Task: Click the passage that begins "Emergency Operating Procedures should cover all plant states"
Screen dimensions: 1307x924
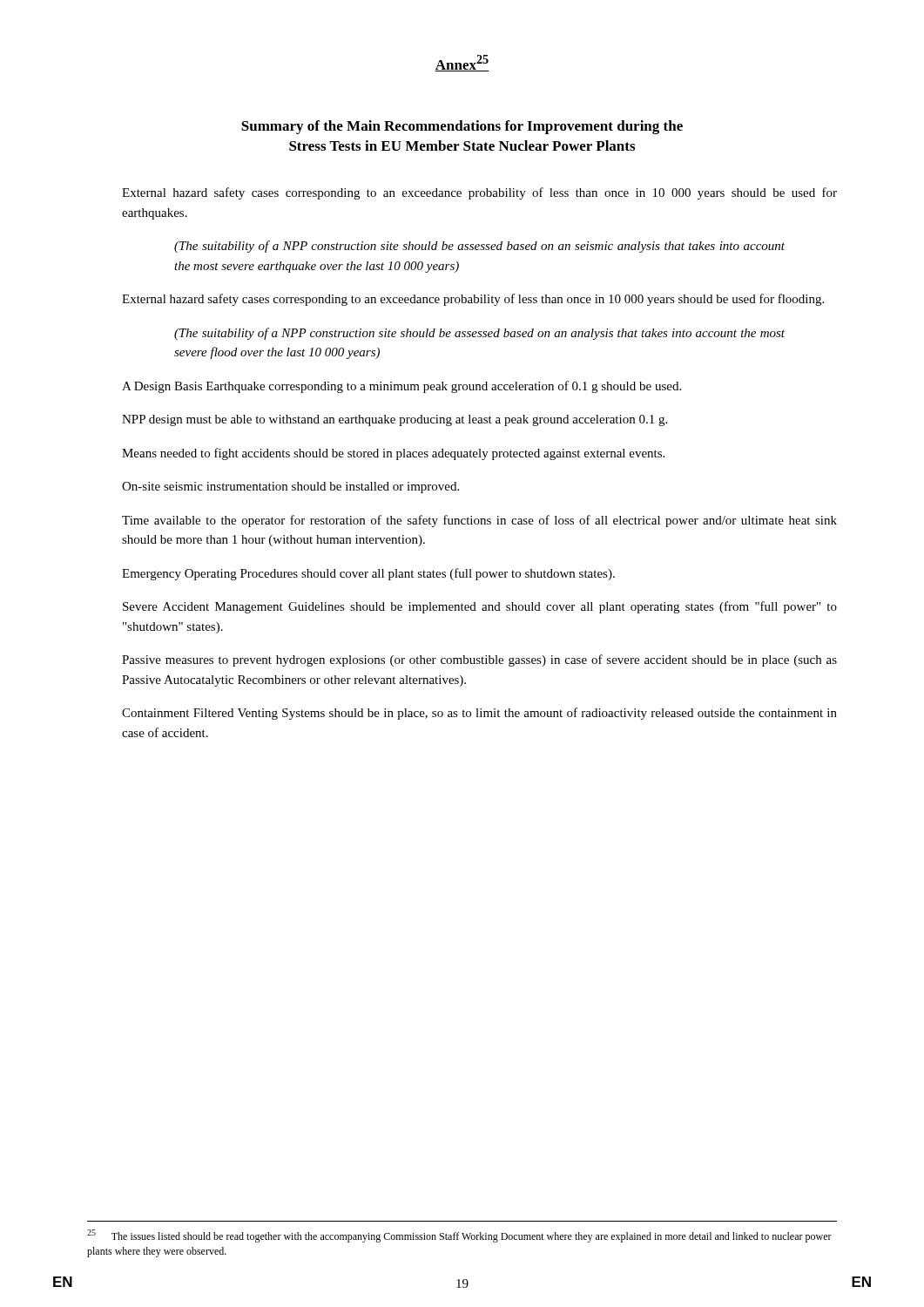Action: (x=369, y=573)
